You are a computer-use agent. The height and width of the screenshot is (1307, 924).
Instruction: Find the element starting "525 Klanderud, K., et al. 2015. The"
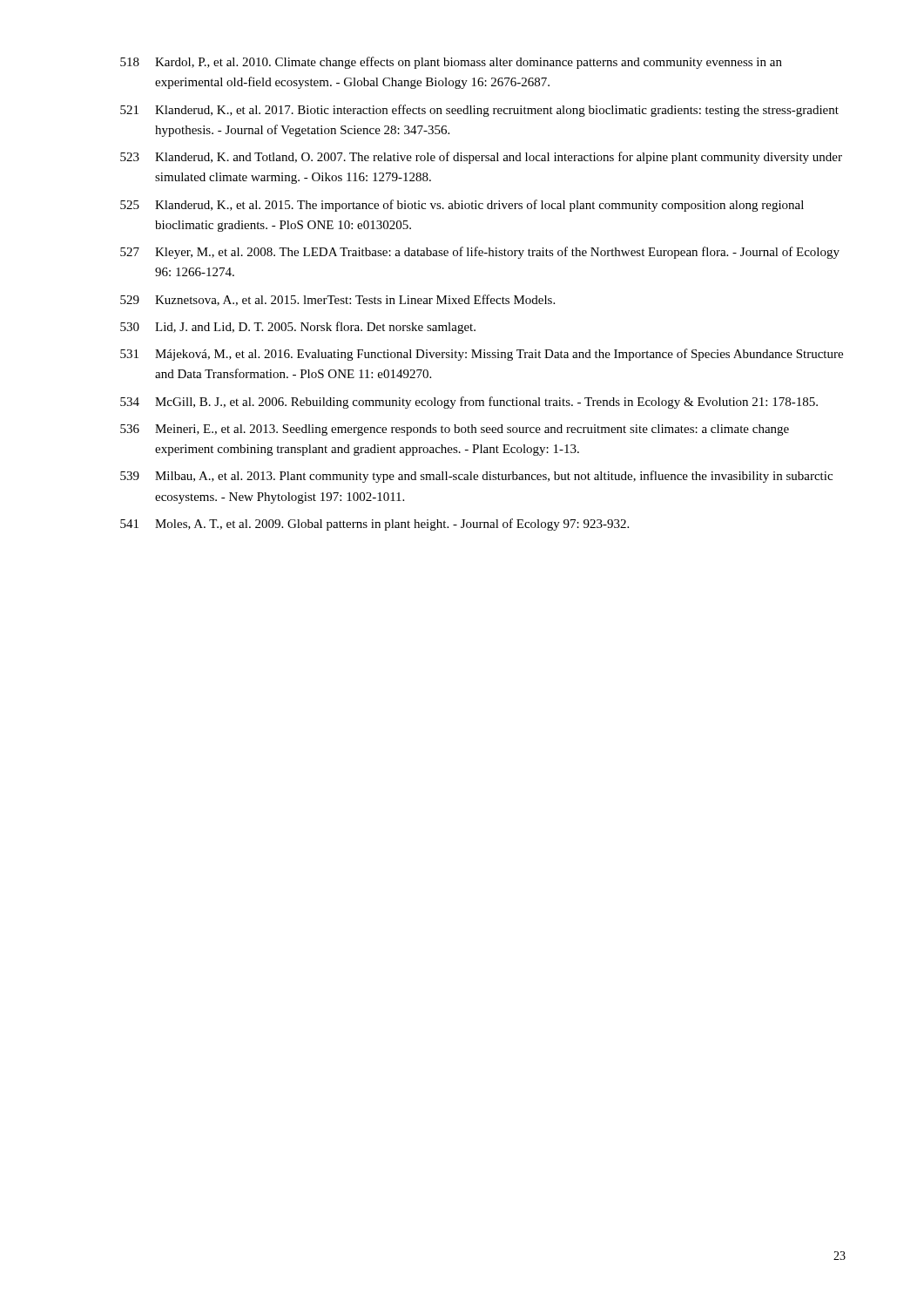click(x=466, y=215)
